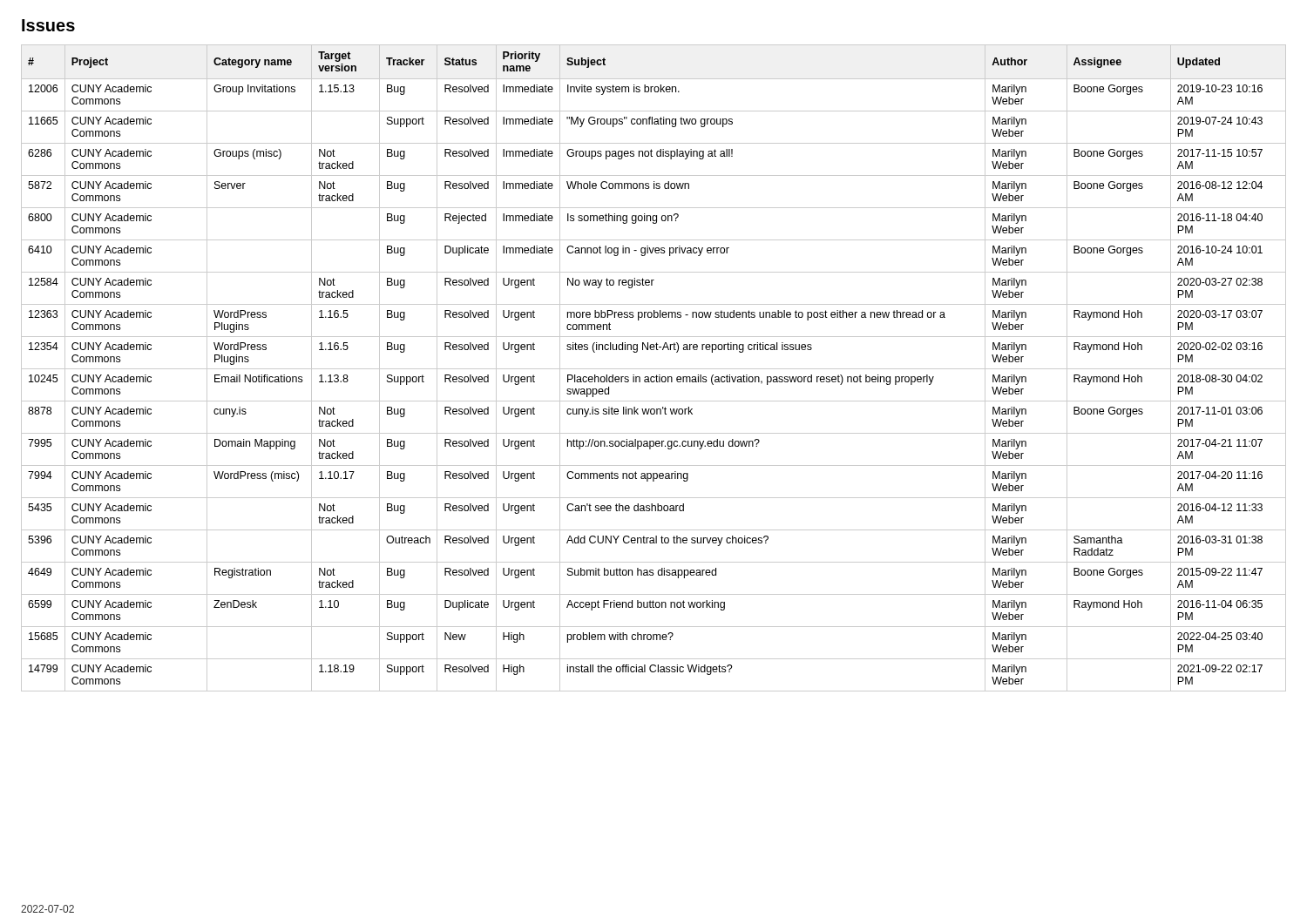Find the section header
Image resolution: width=1307 pixels, height=924 pixels.
point(654,26)
